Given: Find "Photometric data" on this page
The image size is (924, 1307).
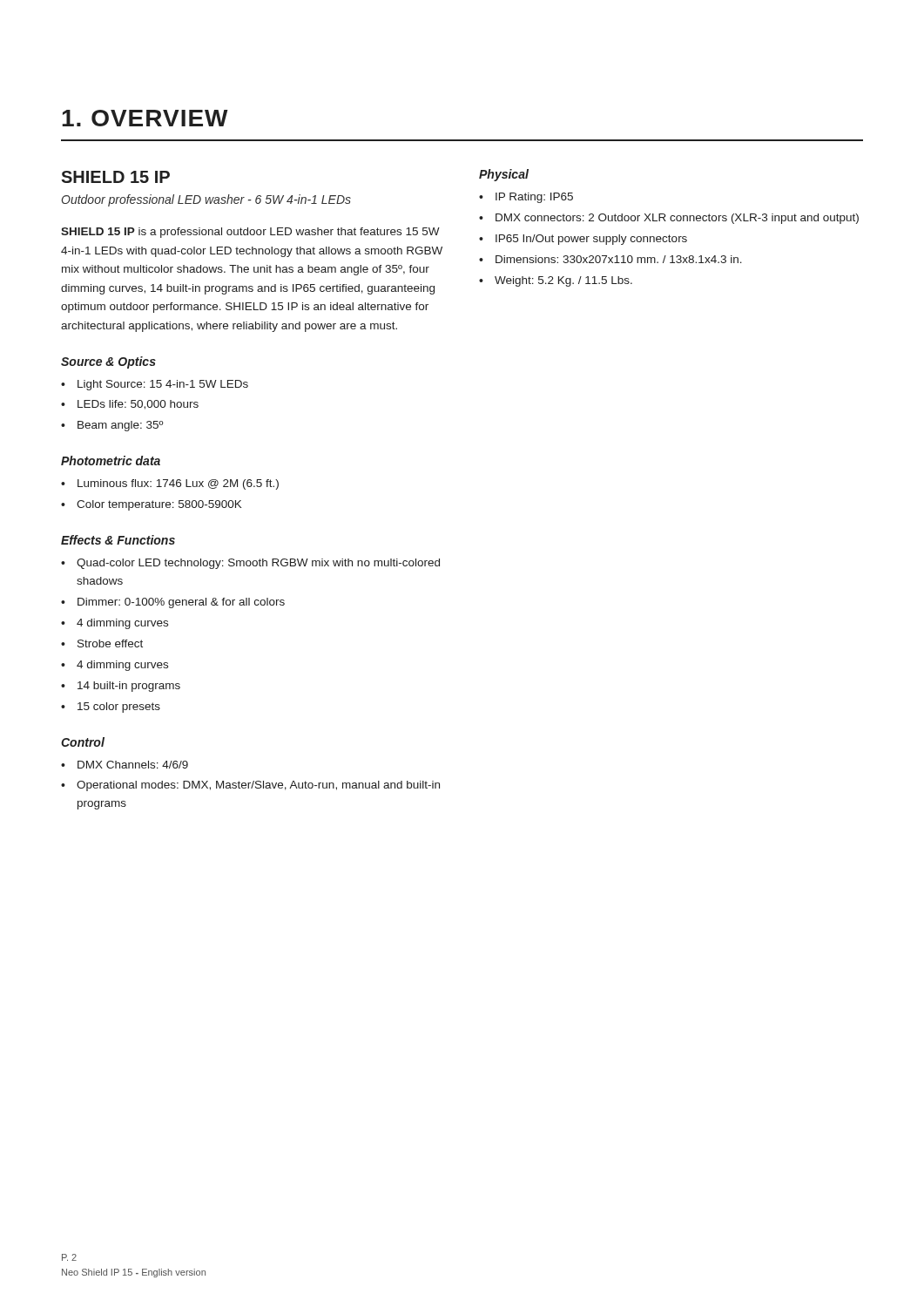Looking at the screenshot, I should (x=111, y=461).
